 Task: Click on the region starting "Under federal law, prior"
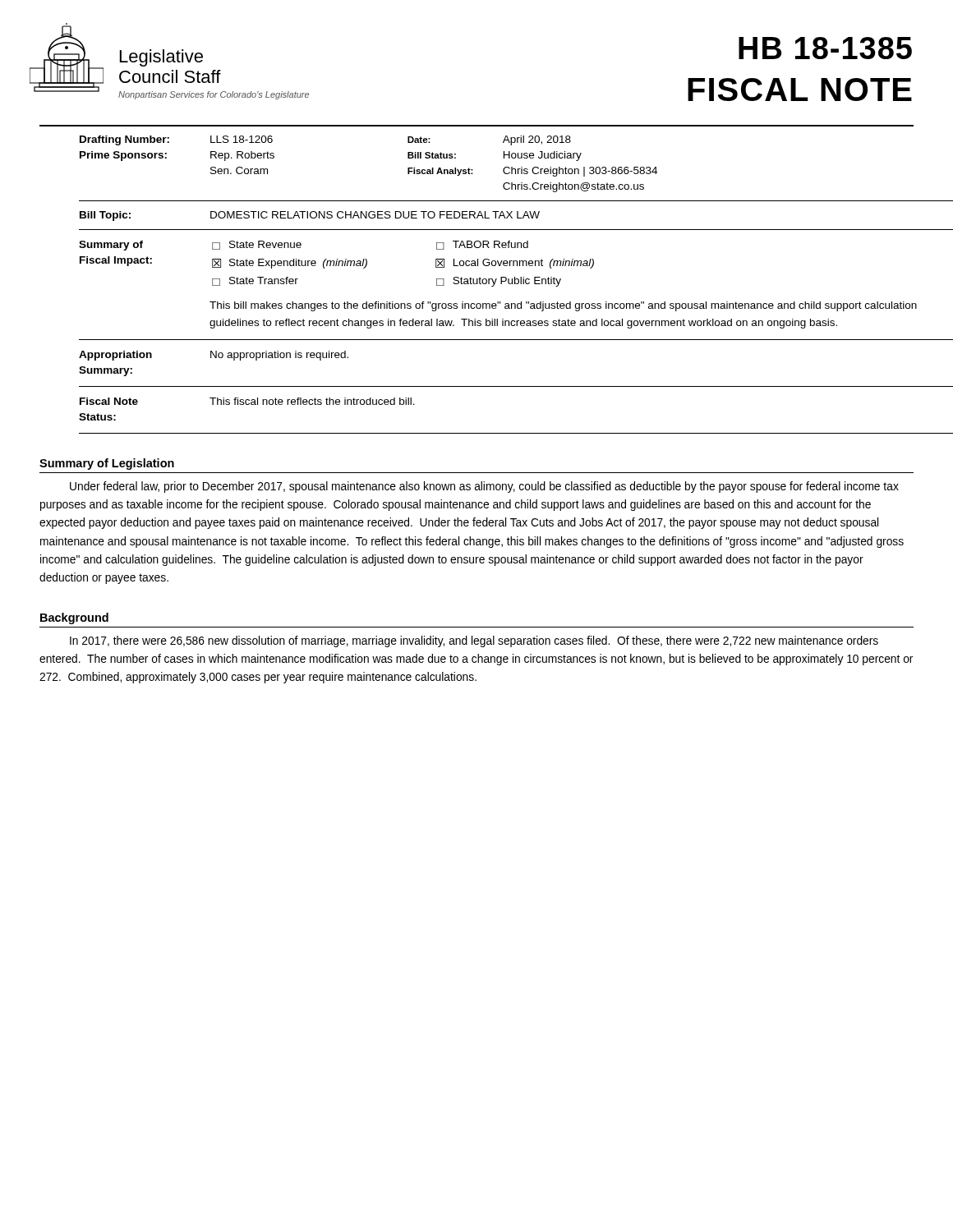point(472,532)
